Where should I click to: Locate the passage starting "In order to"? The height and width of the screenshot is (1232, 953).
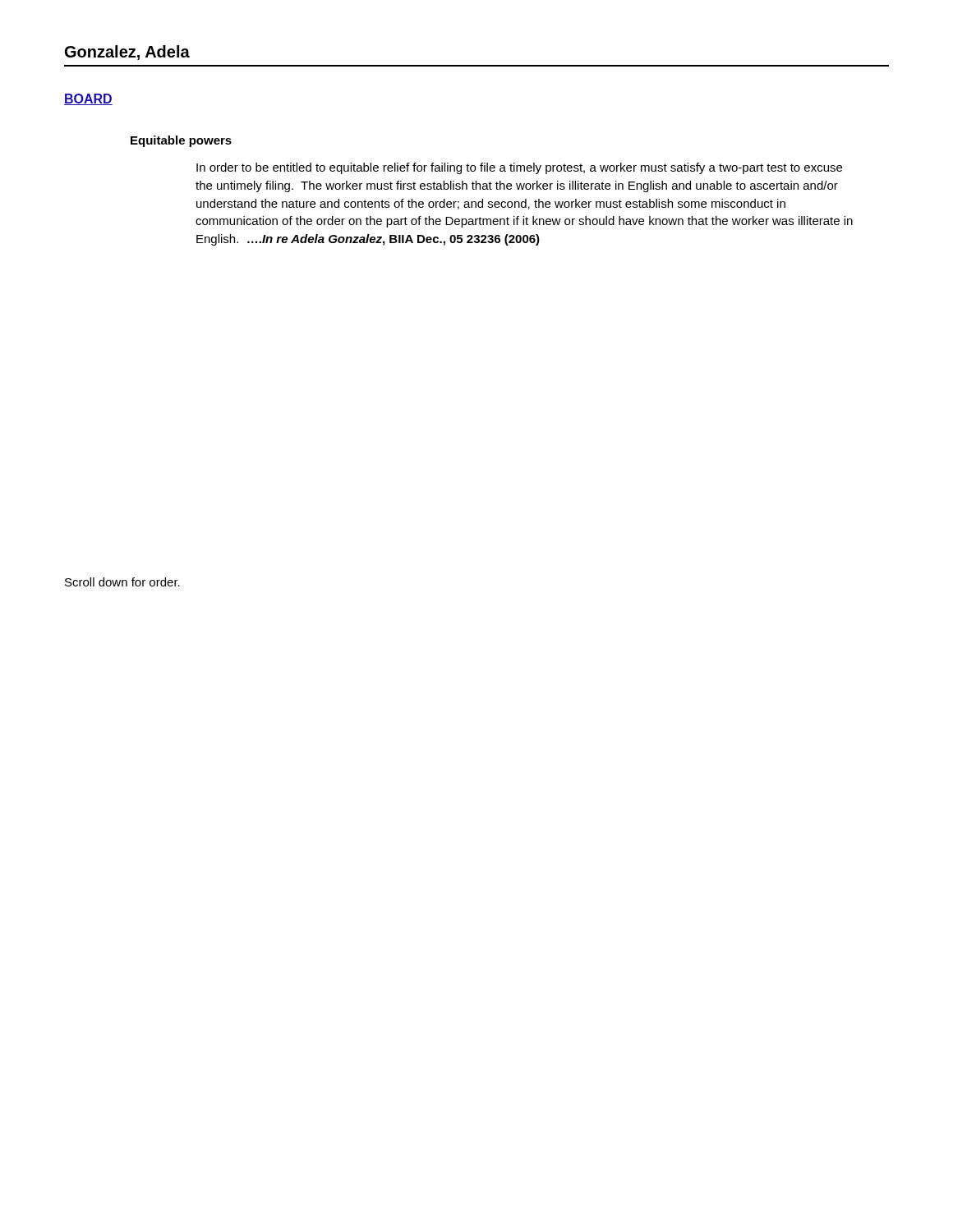click(x=525, y=203)
